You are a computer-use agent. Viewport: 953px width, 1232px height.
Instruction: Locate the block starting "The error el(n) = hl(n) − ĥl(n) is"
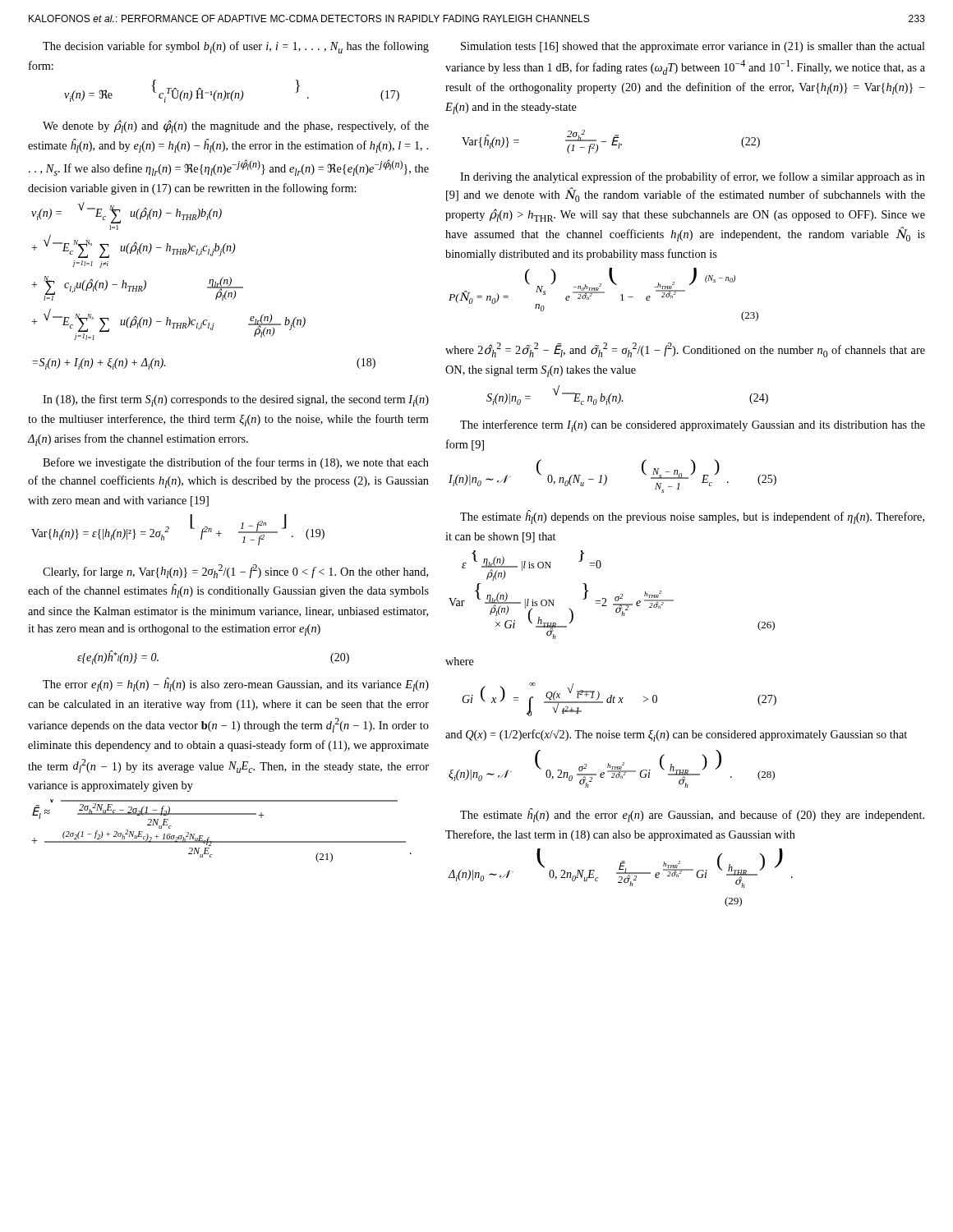point(228,736)
